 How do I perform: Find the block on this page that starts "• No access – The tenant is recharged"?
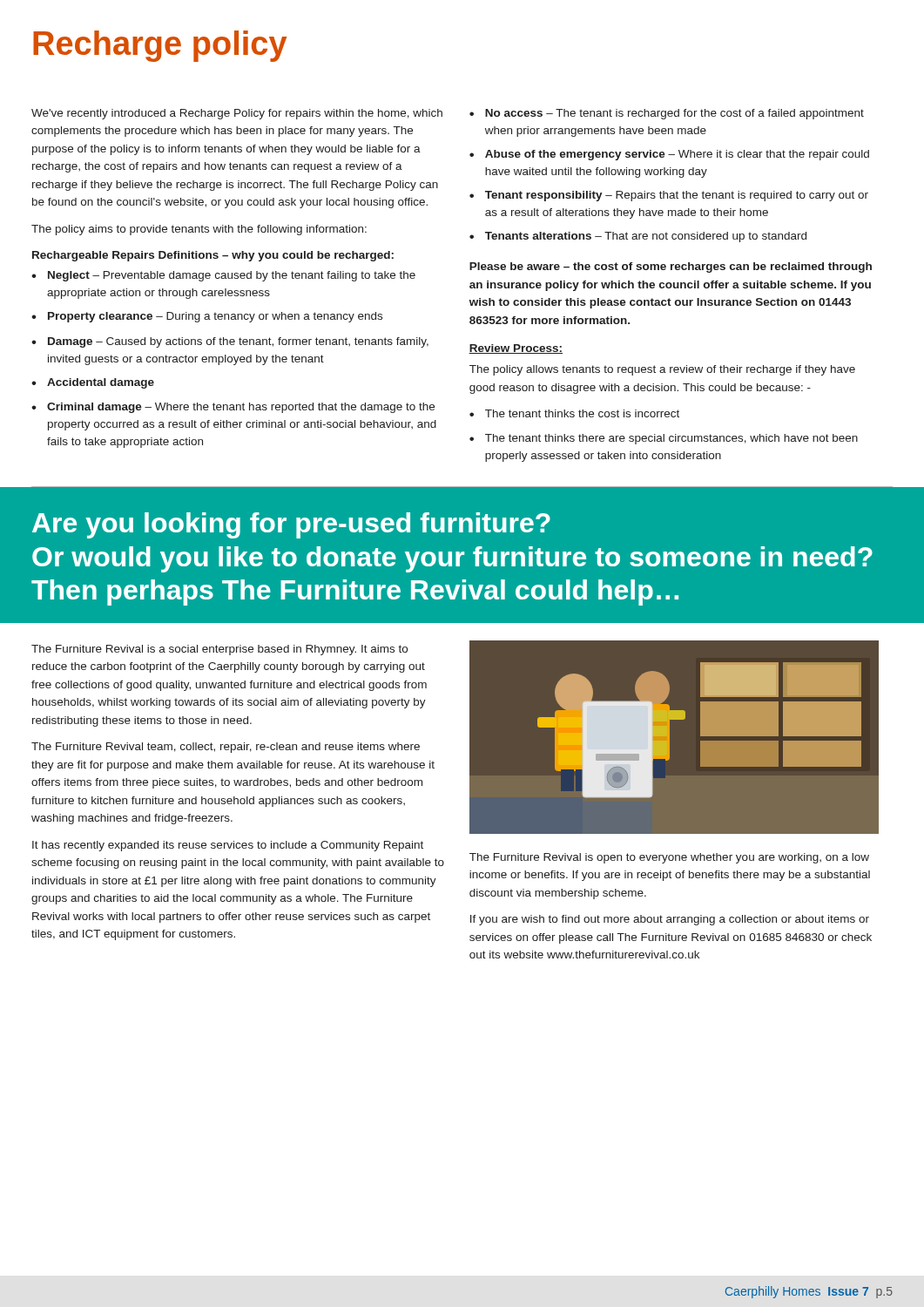click(x=676, y=122)
